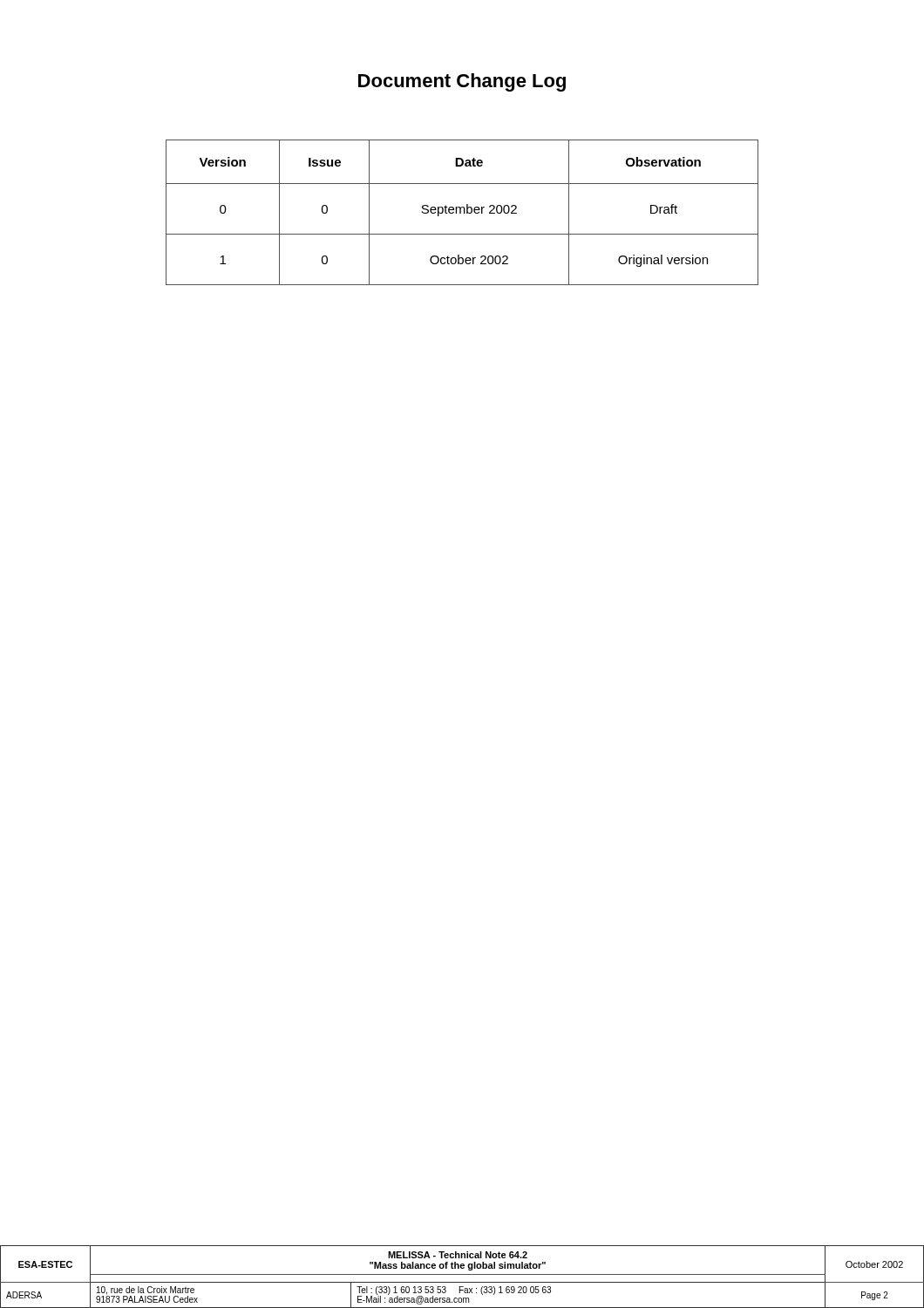Locate the text "Document Change Log"

pyautogui.click(x=462, y=81)
